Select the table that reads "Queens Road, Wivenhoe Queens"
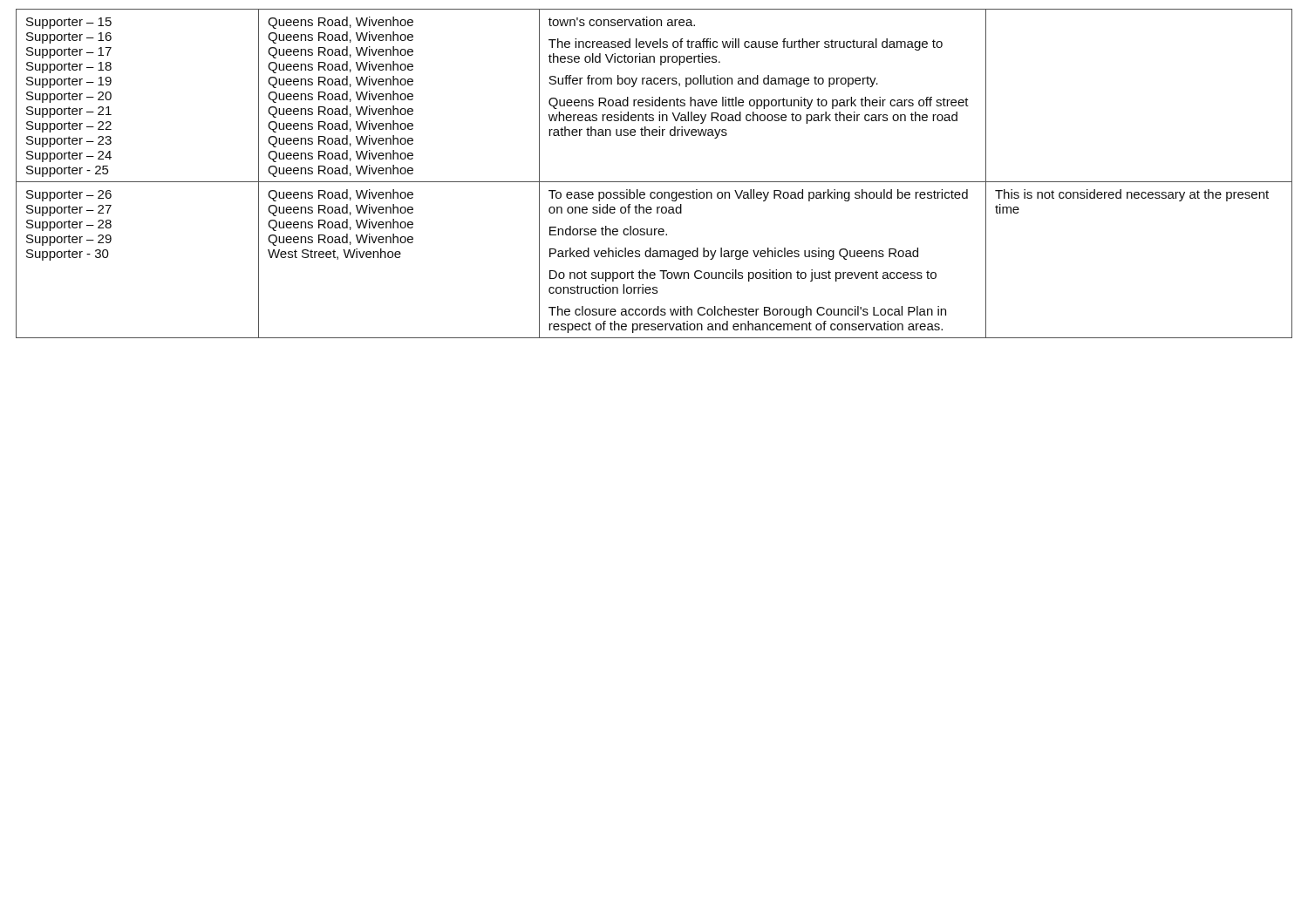The image size is (1308, 924). click(654, 173)
